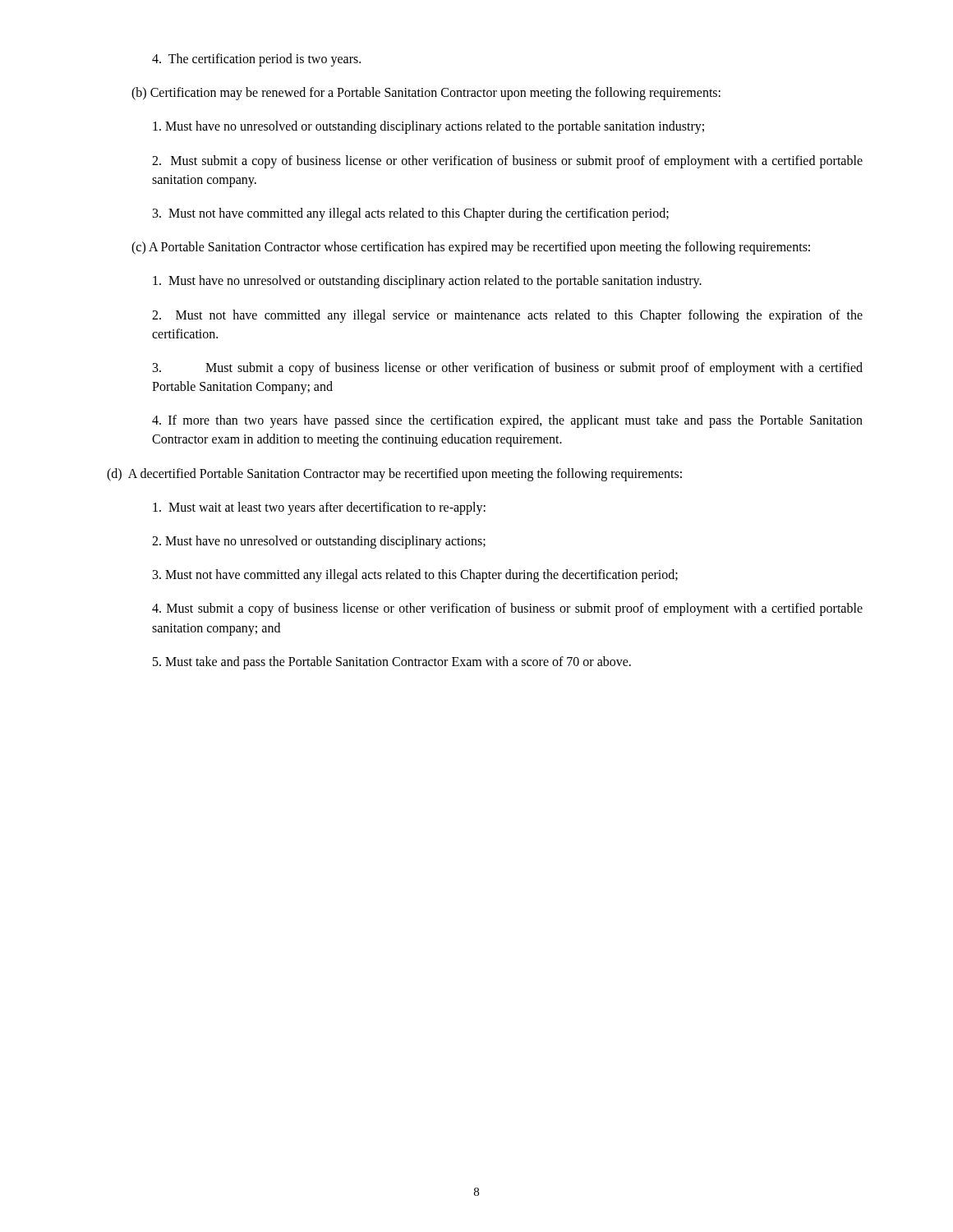Find the list item with the text "(d) A decertified Portable"

tap(395, 473)
